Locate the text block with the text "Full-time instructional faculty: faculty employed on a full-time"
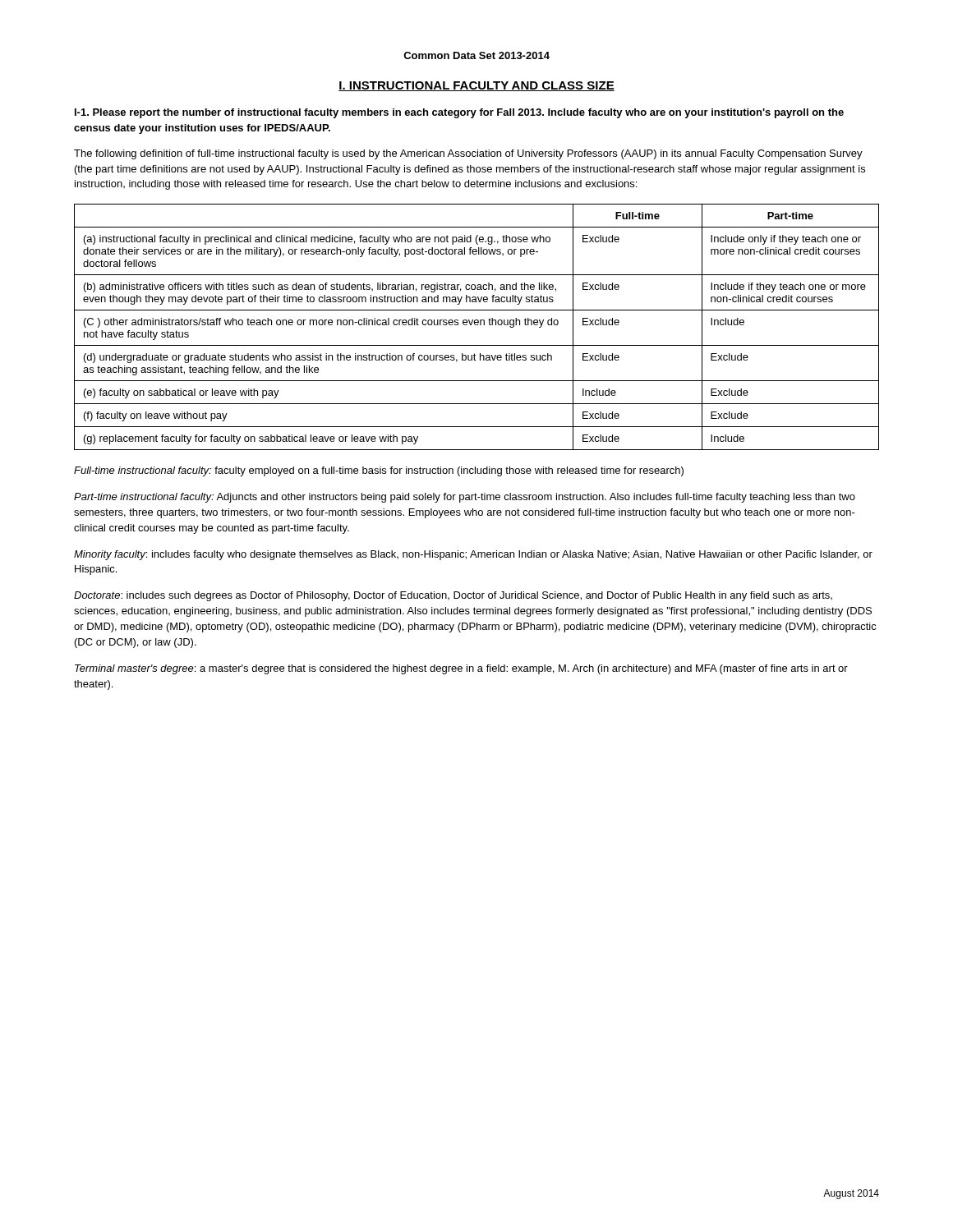The height and width of the screenshot is (1232, 953). tap(379, 470)
